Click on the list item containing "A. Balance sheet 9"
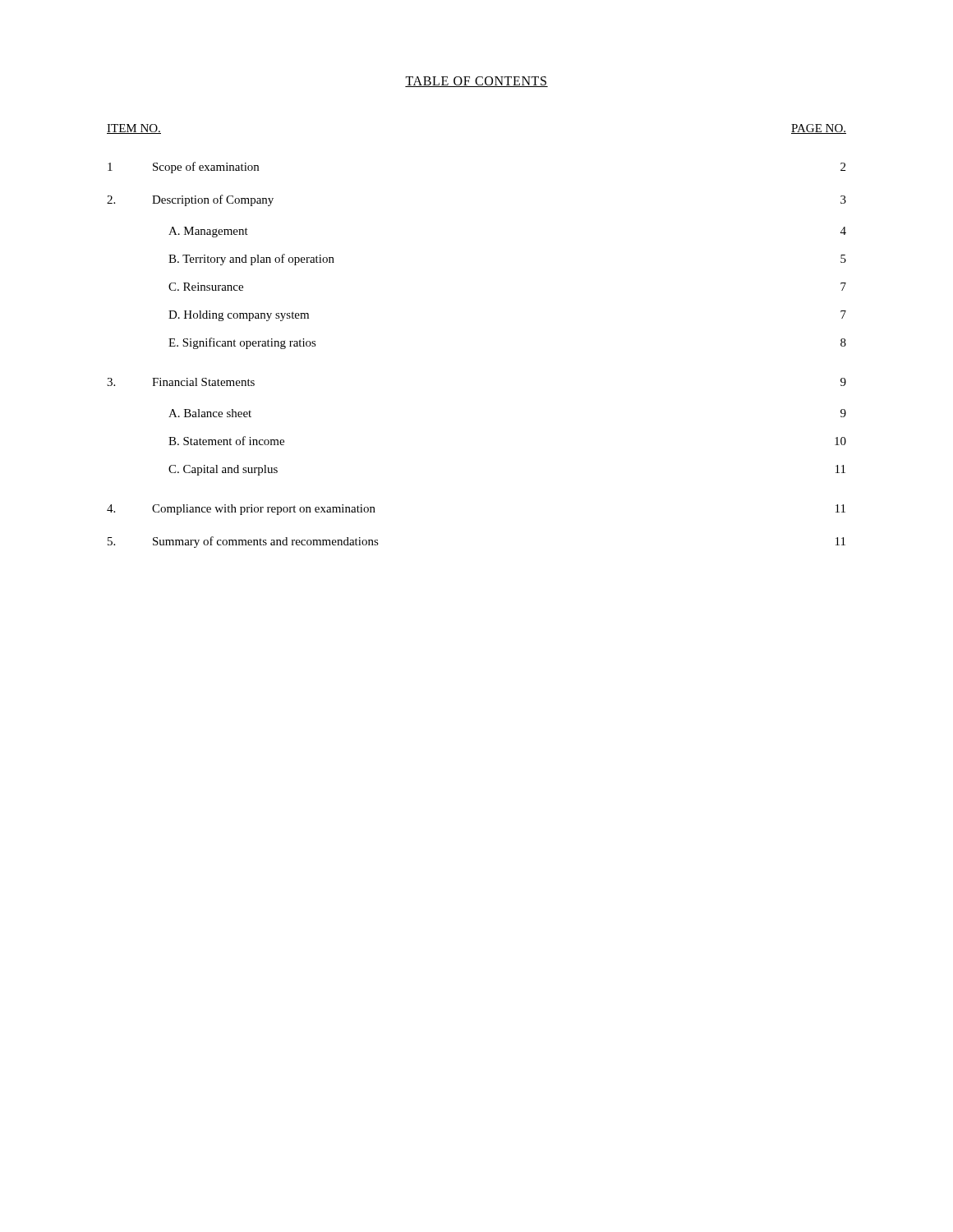Image resolution: width=953 pixels, height=1232 pixels. pos(217,413)
